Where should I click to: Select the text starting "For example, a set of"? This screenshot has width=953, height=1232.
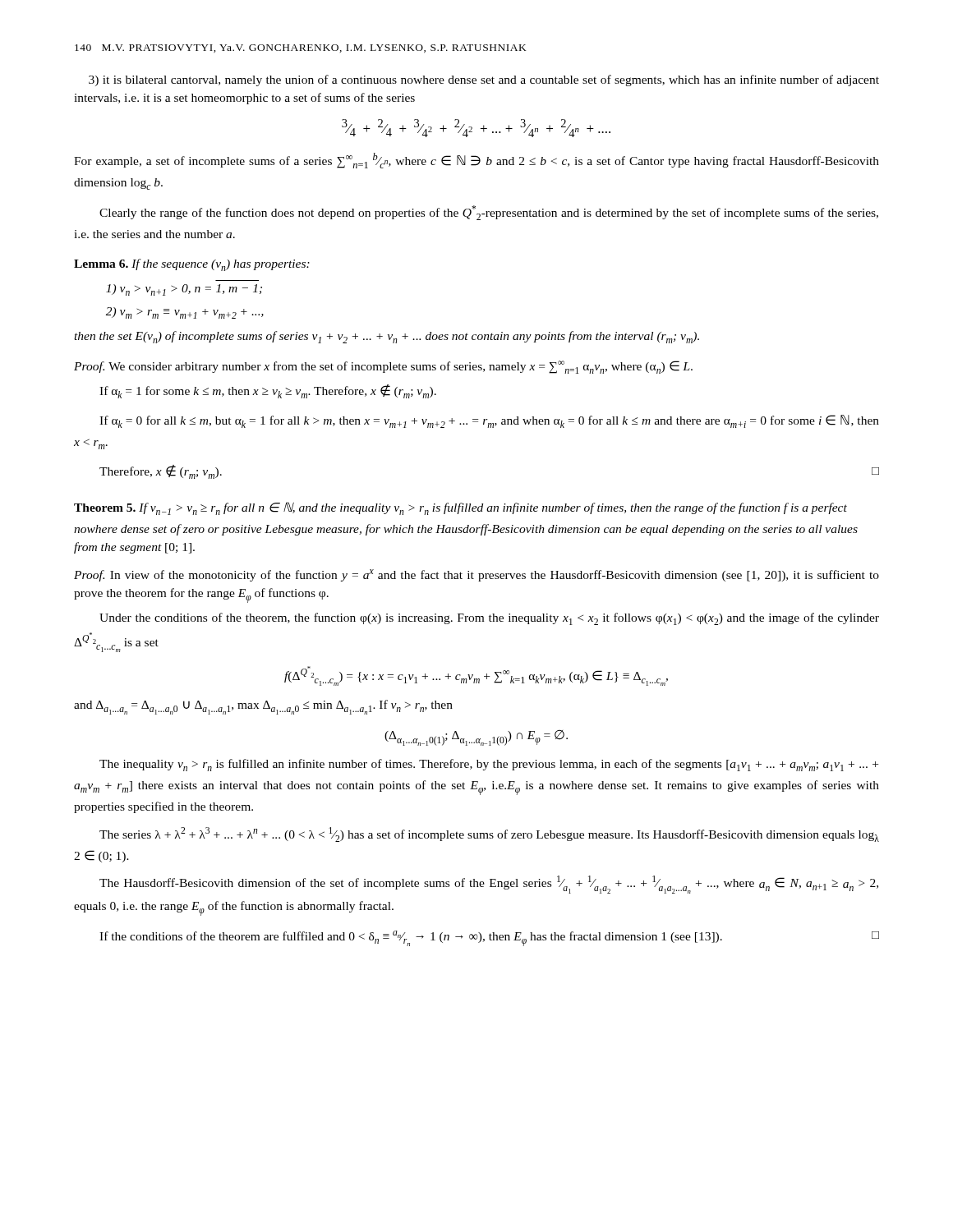click(476, 171)
